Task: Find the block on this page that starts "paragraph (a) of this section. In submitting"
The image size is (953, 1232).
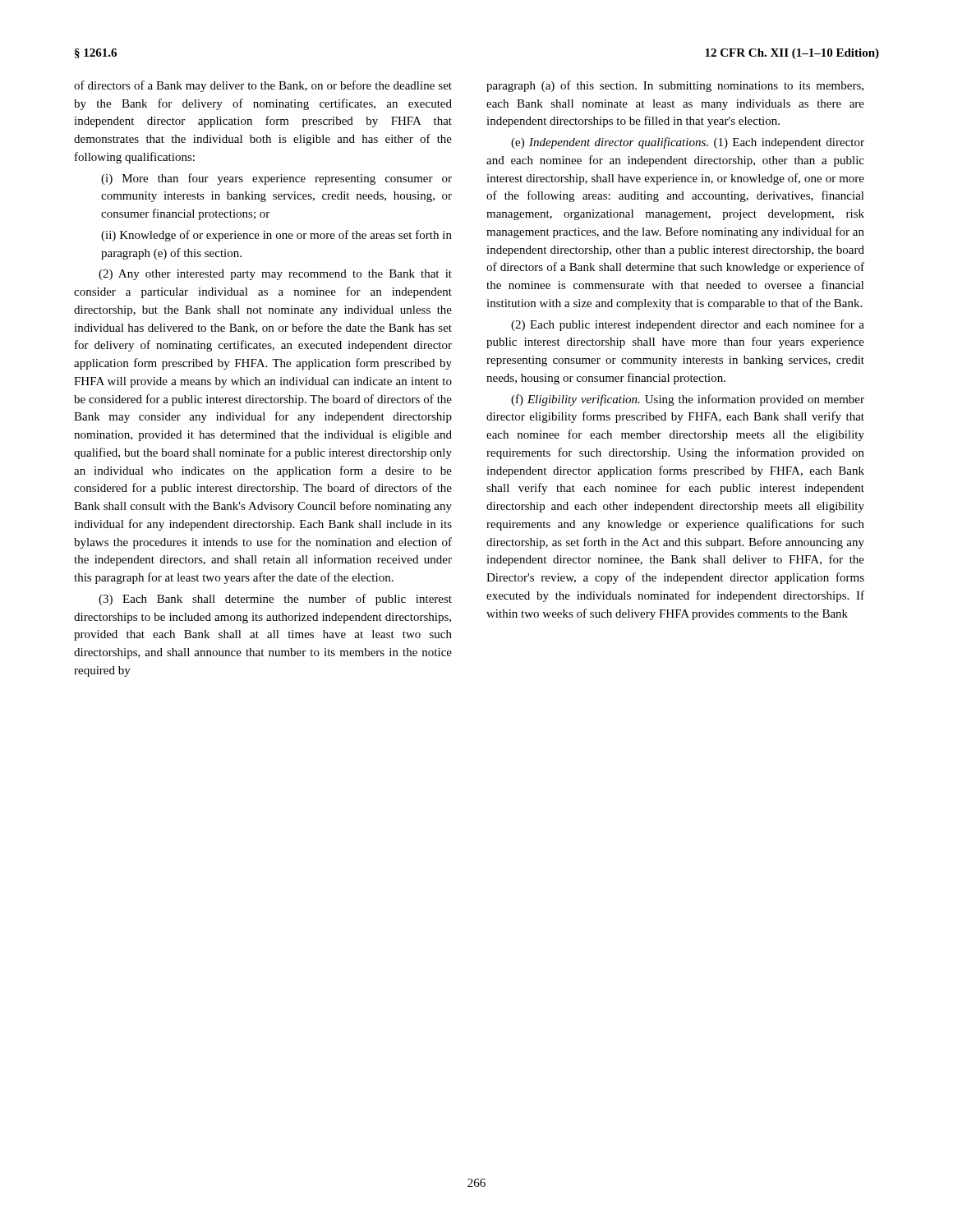Action: [x=675, y=103]
